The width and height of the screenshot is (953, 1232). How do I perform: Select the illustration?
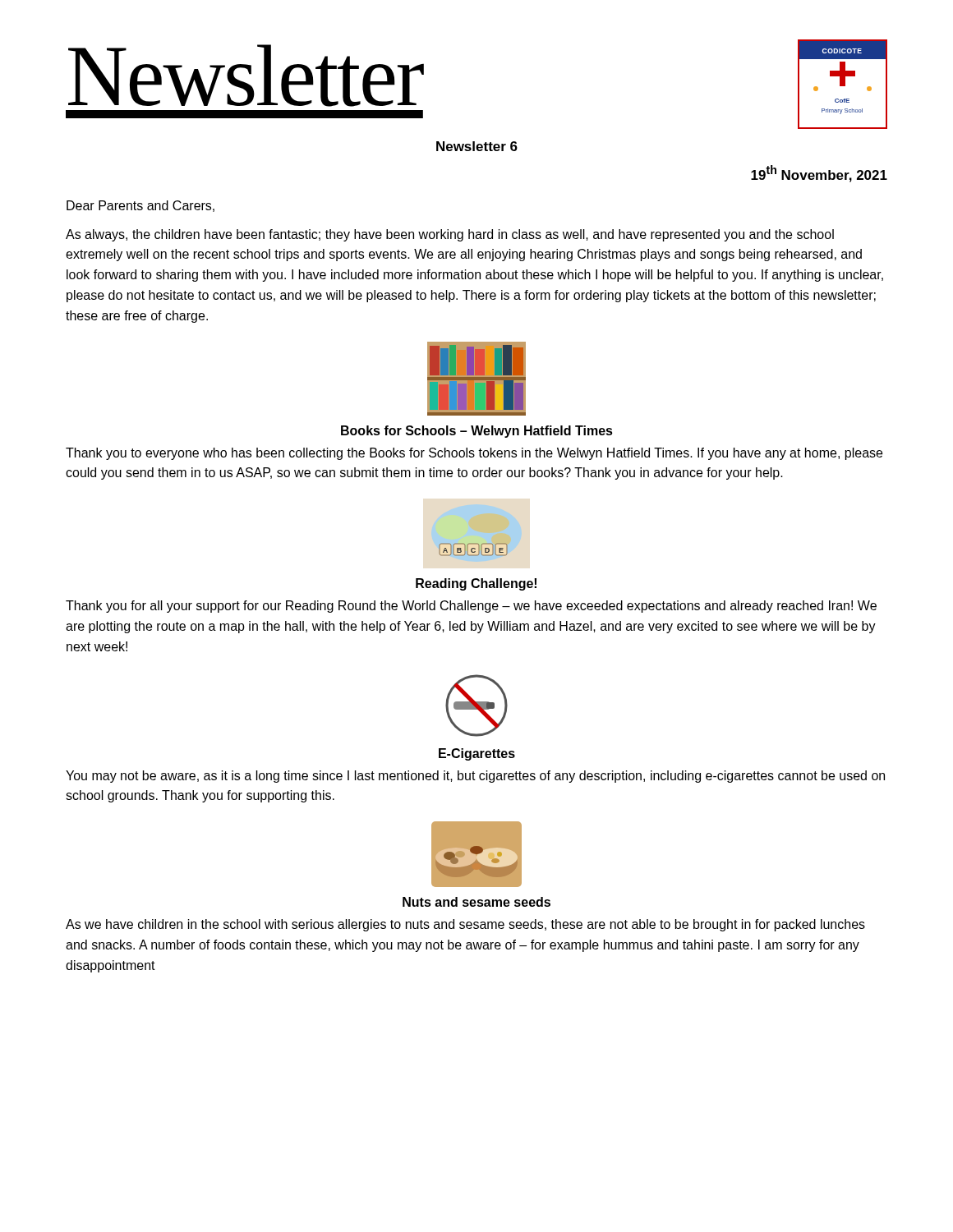(476, 707)
